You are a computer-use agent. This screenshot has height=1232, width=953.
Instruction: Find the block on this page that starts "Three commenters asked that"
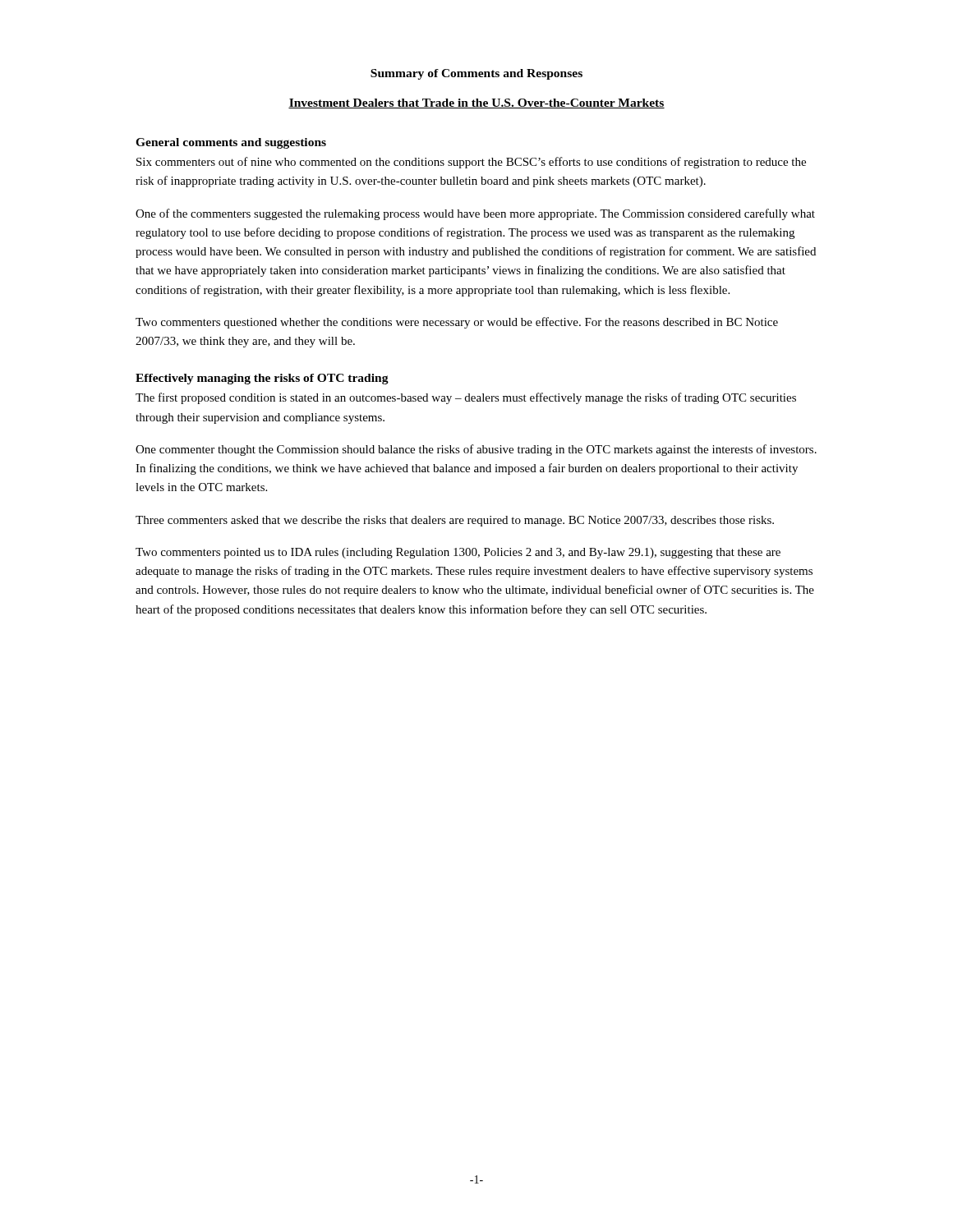click(x=455, y=519)
